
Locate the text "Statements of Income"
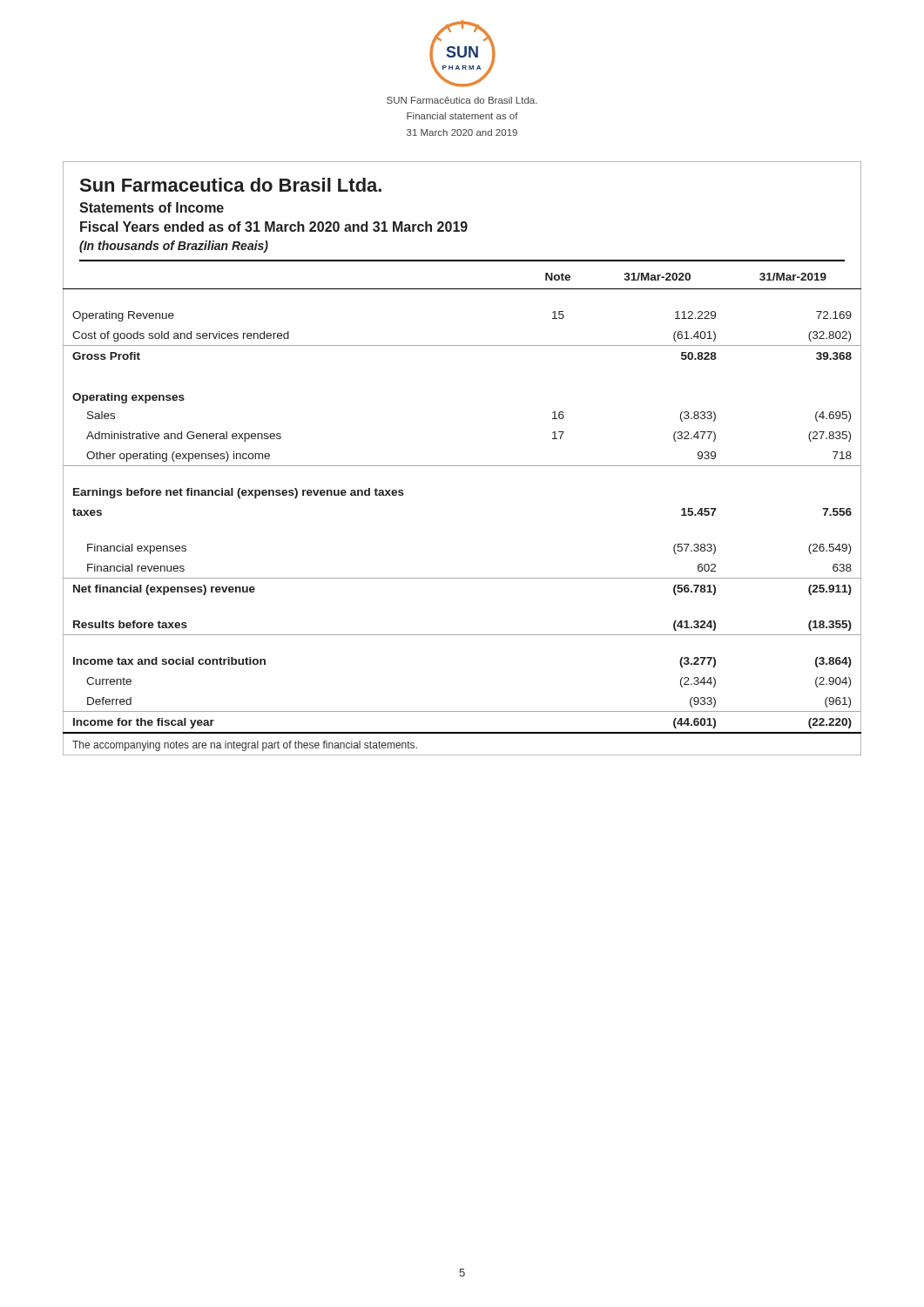coord(152,208)
